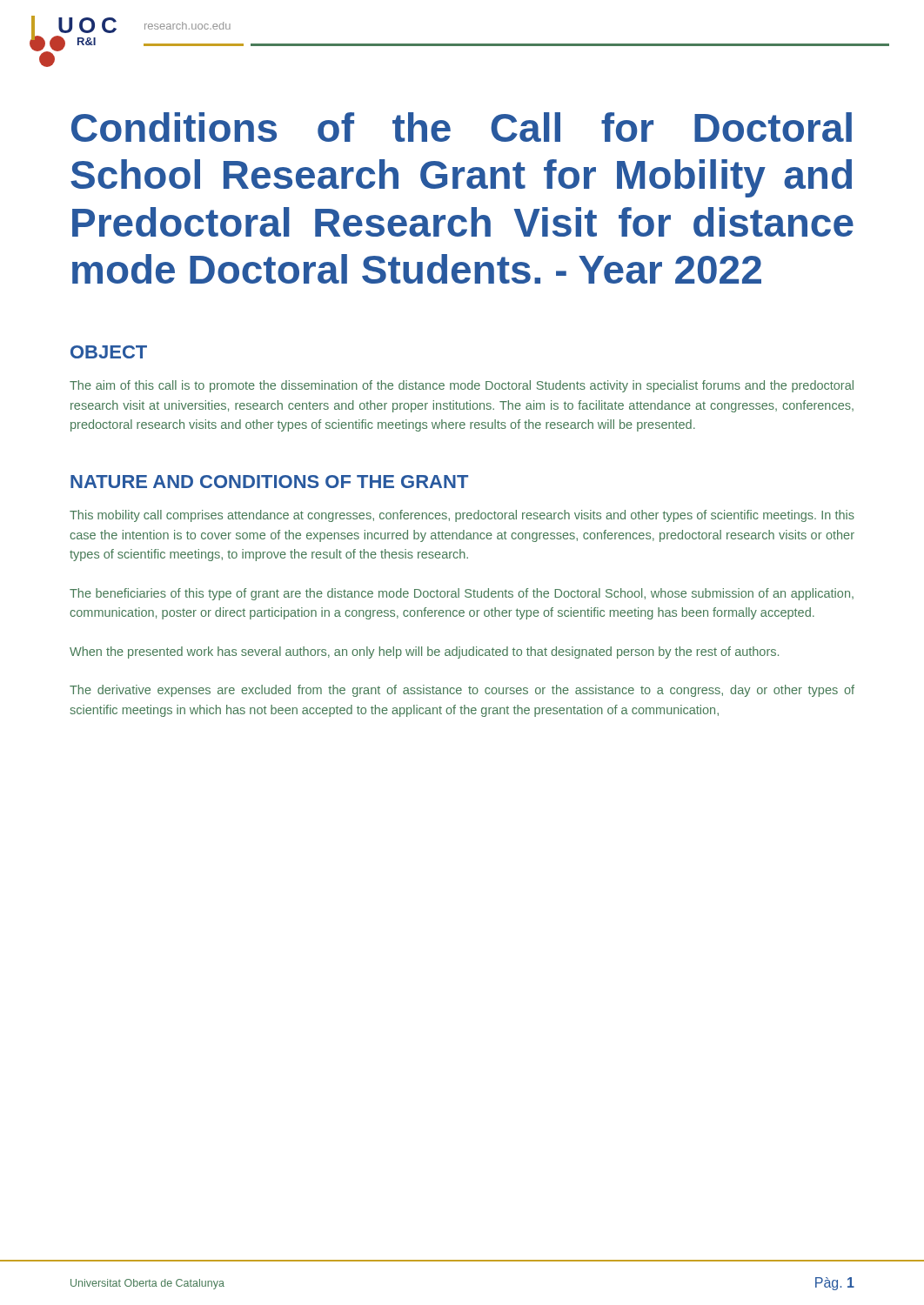Click on the region starting "The aim of this call is to promote"
Viewport: 924px width, 1305px height.
[462, 405]
